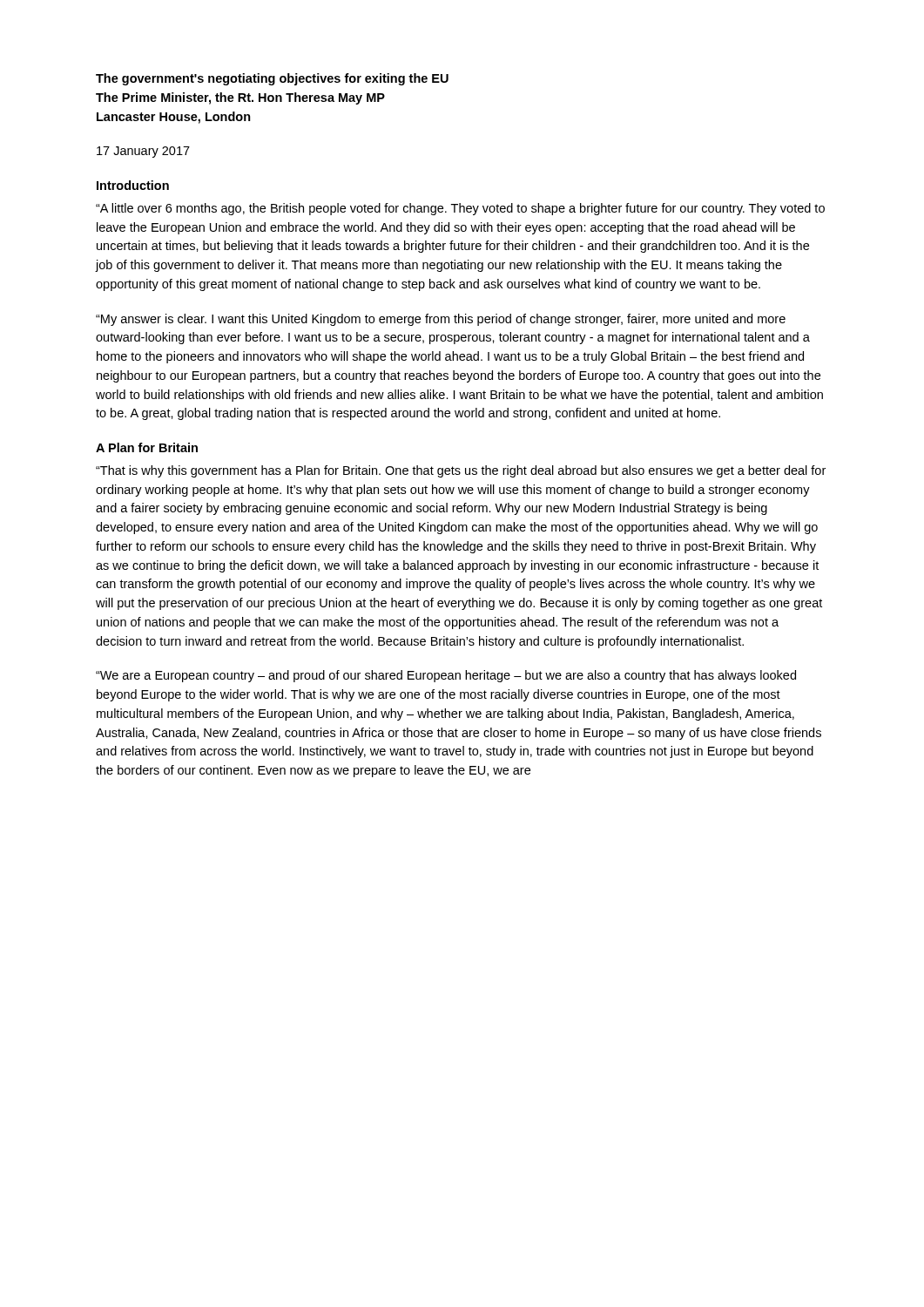Locate the region starting "A Plan for Britain"

pos(147,448)
